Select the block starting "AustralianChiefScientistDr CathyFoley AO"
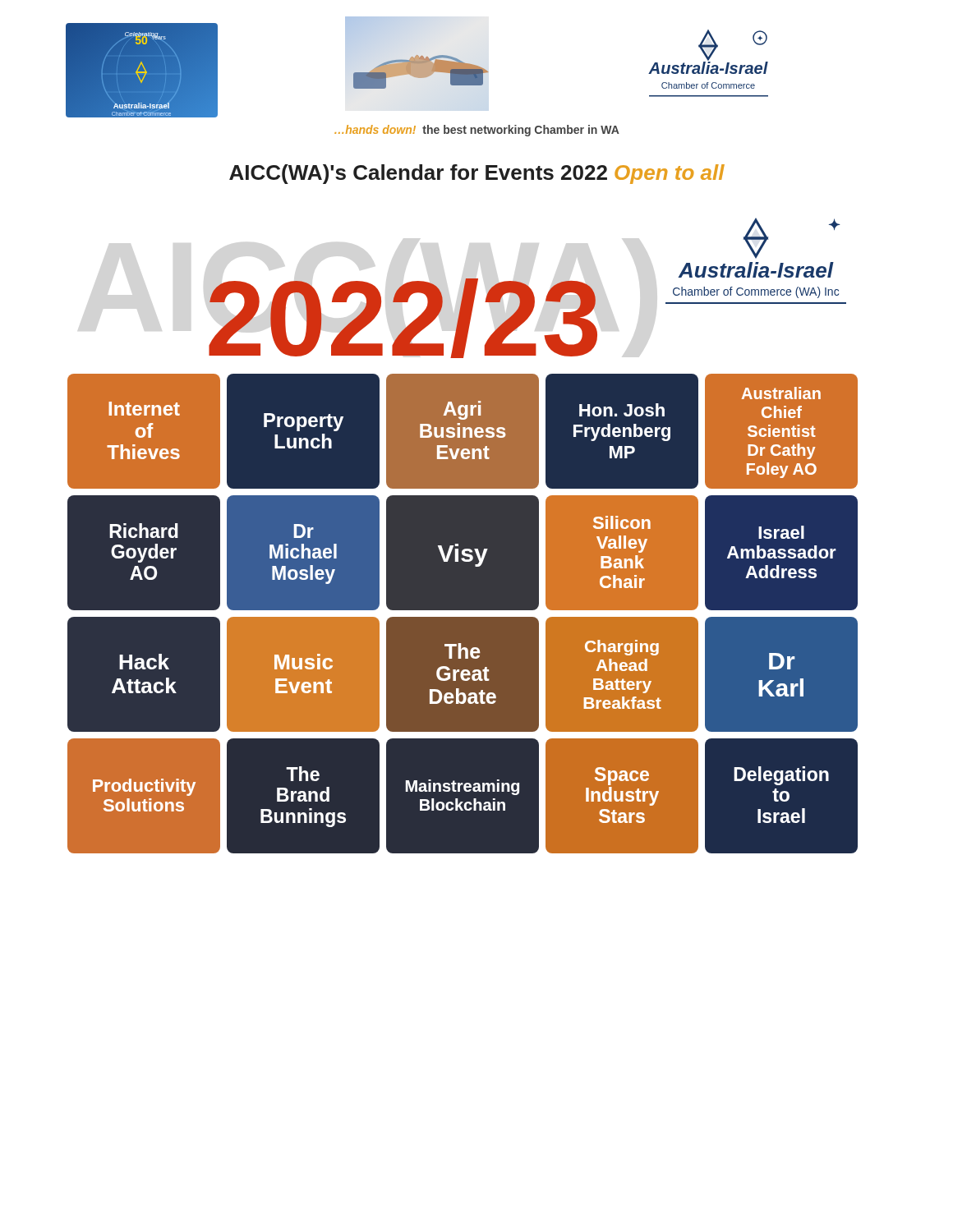Viewport: 953px width, 1232px height. click(x=781, y=431)
